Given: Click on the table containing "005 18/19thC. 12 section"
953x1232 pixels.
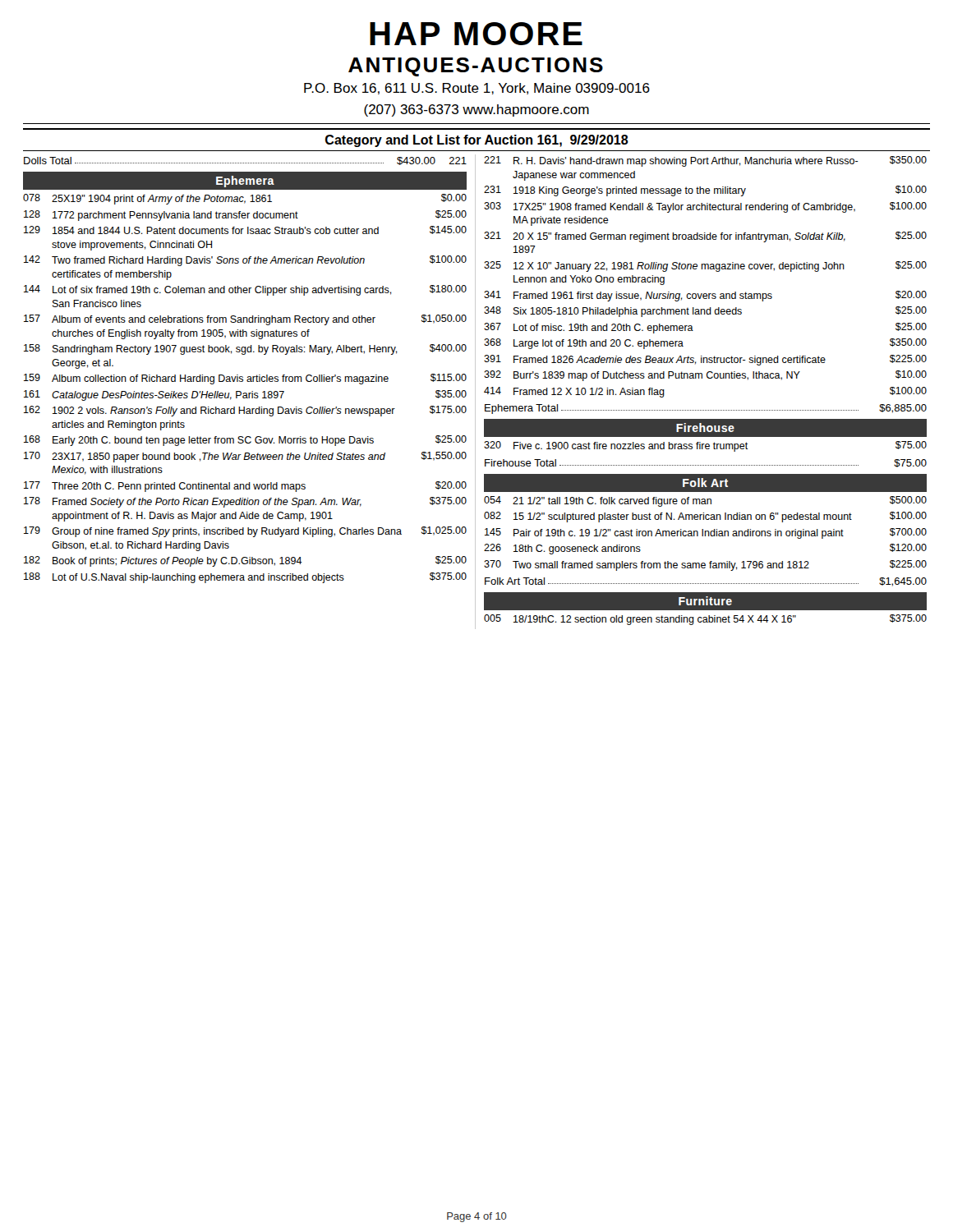Looking at the screenshot, I should click(x=705, y=620).
